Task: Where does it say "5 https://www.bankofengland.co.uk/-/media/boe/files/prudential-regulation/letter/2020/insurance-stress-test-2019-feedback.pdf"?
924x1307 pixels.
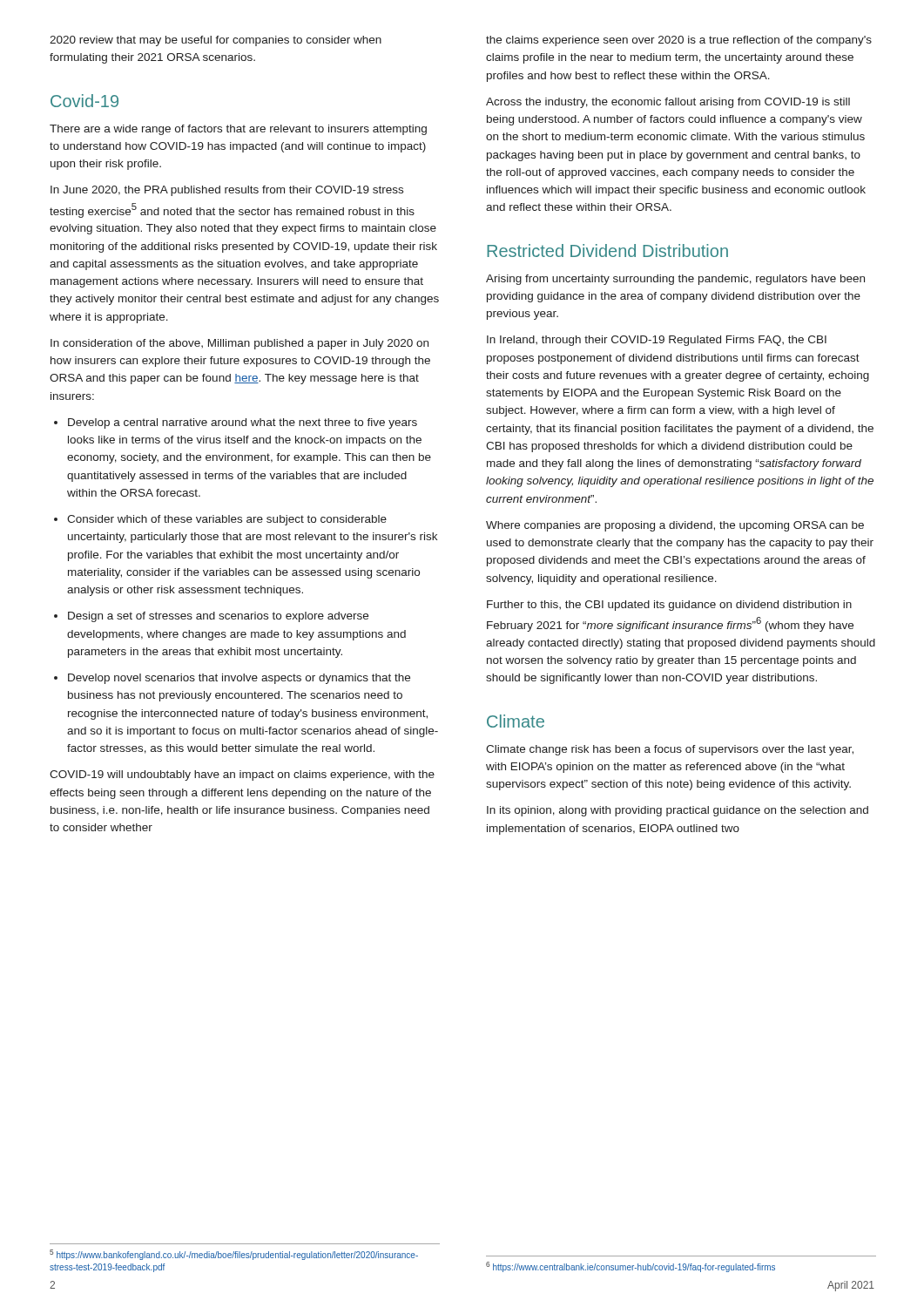Action: coord(234,1260)
